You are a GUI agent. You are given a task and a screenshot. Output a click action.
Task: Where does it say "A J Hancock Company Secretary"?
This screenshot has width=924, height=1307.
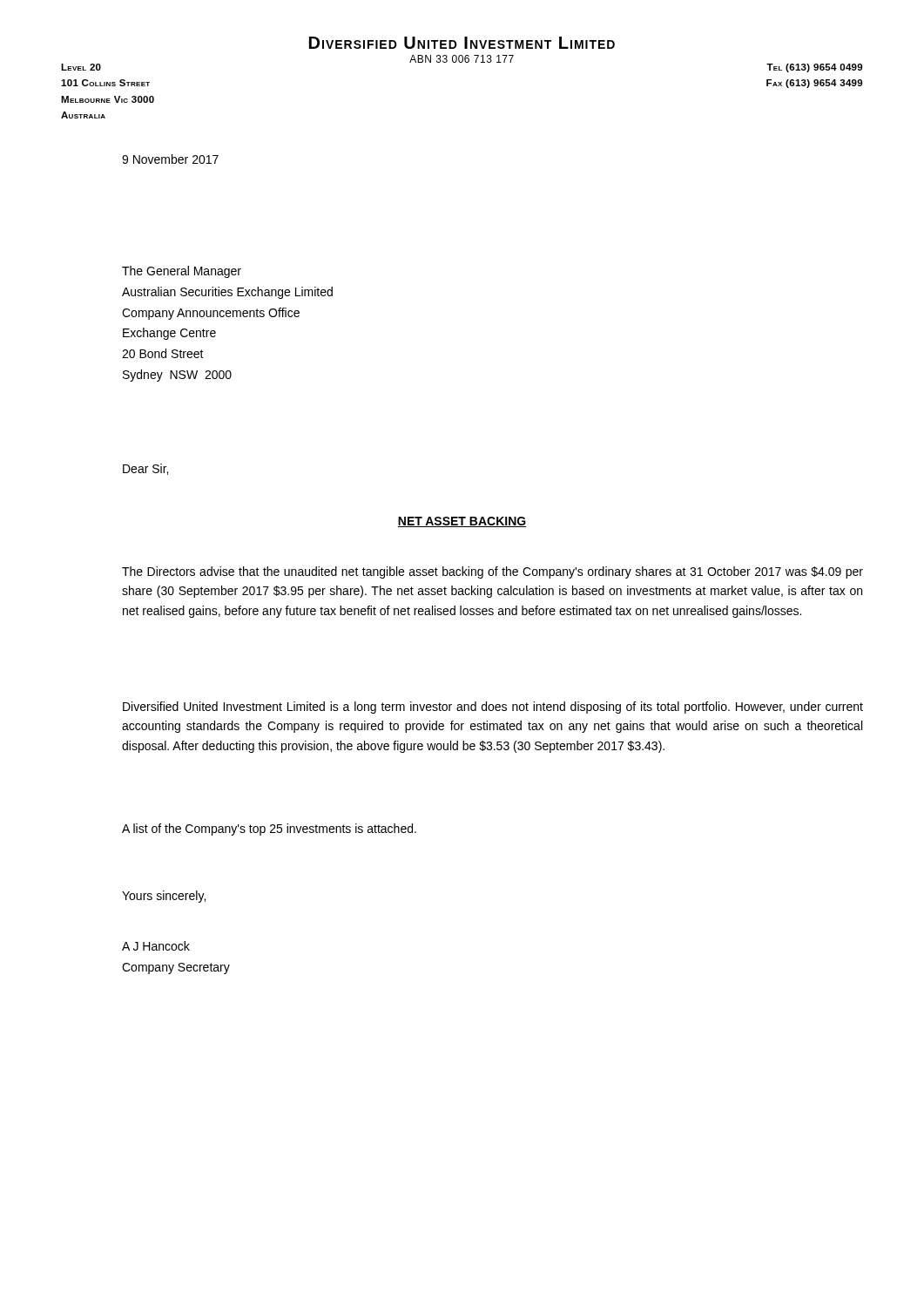176,957
